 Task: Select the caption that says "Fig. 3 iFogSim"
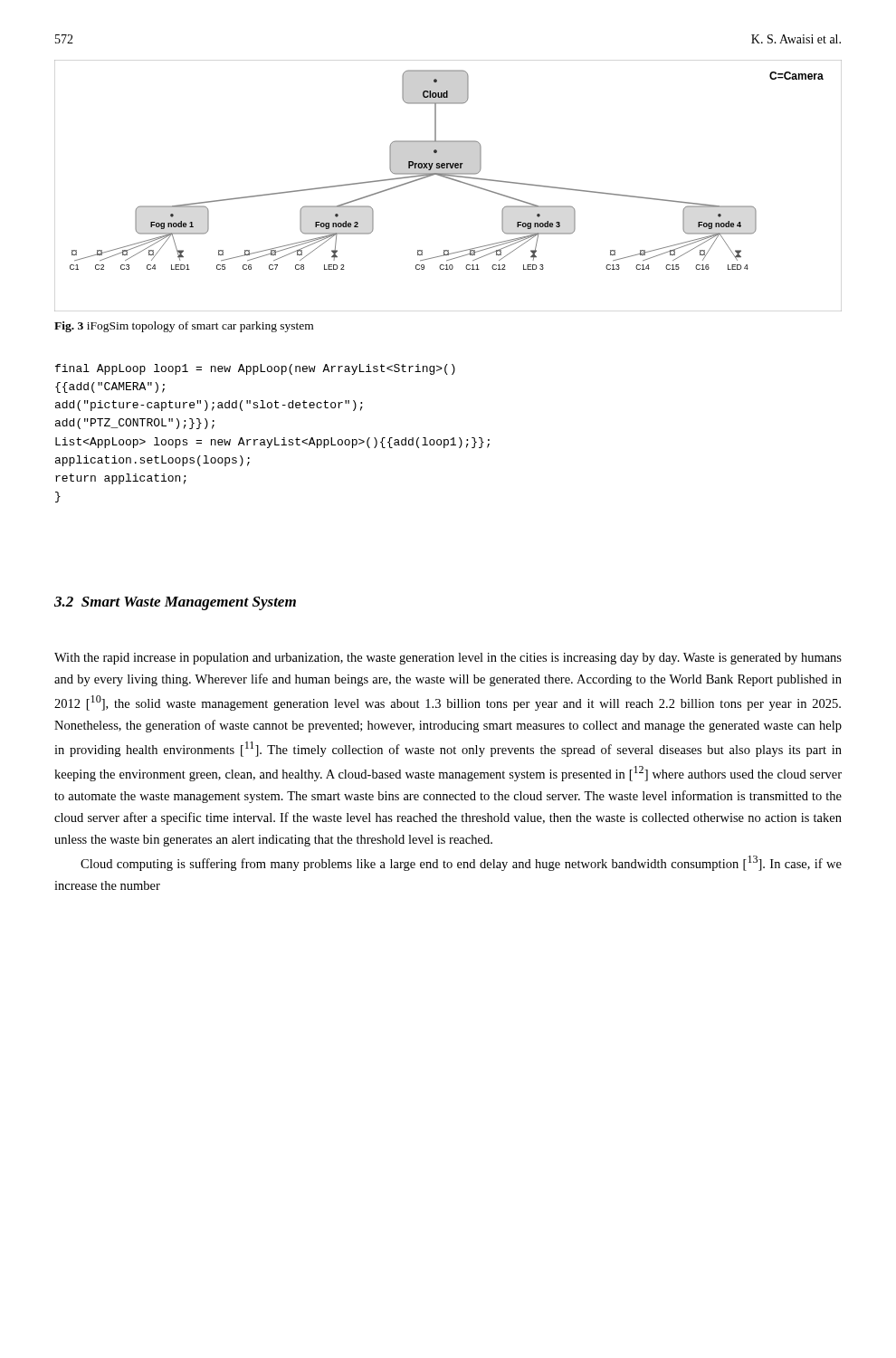click(x=184, y=326)
